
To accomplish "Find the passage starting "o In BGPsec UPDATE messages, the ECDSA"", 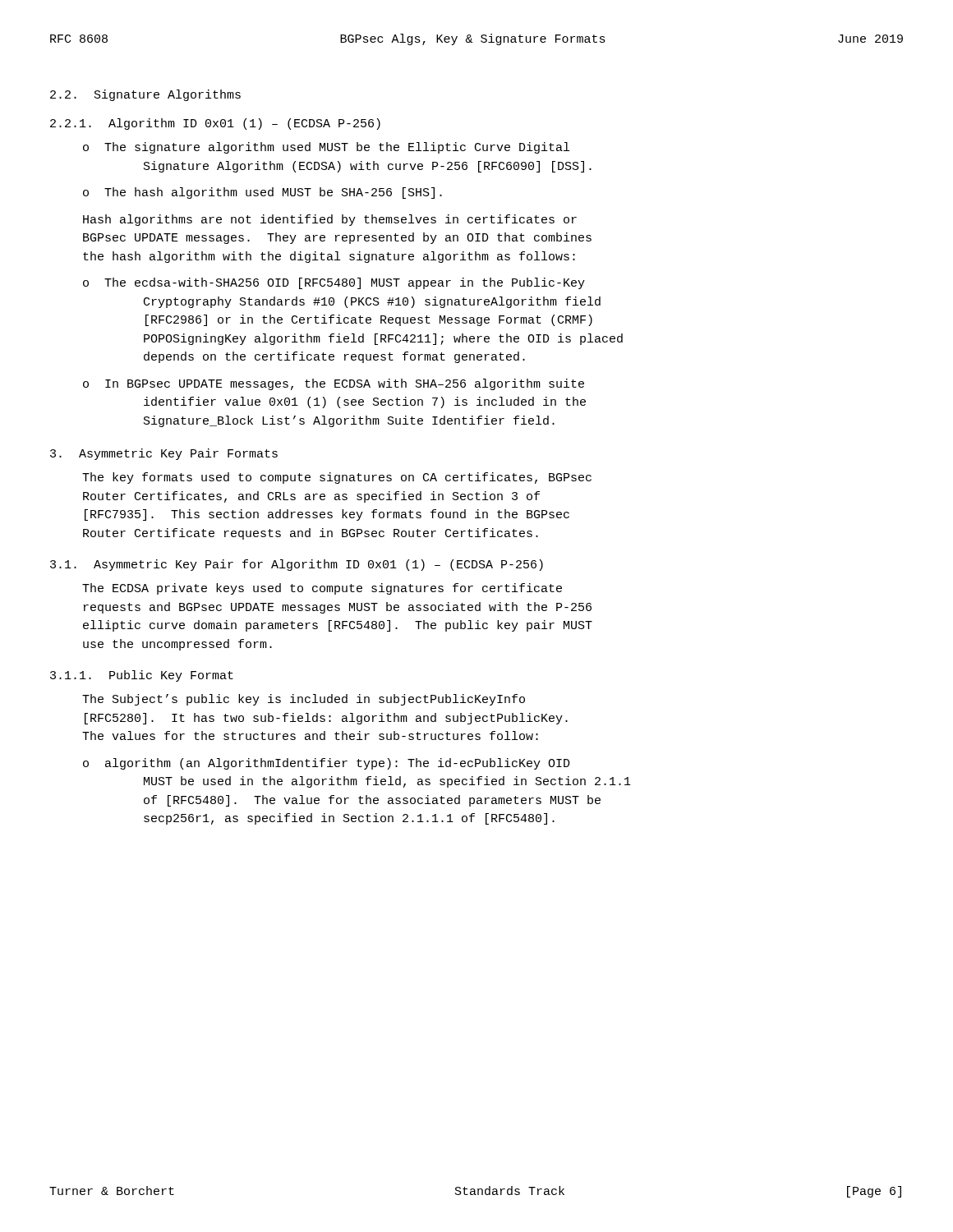I will (x=334, y=403).
